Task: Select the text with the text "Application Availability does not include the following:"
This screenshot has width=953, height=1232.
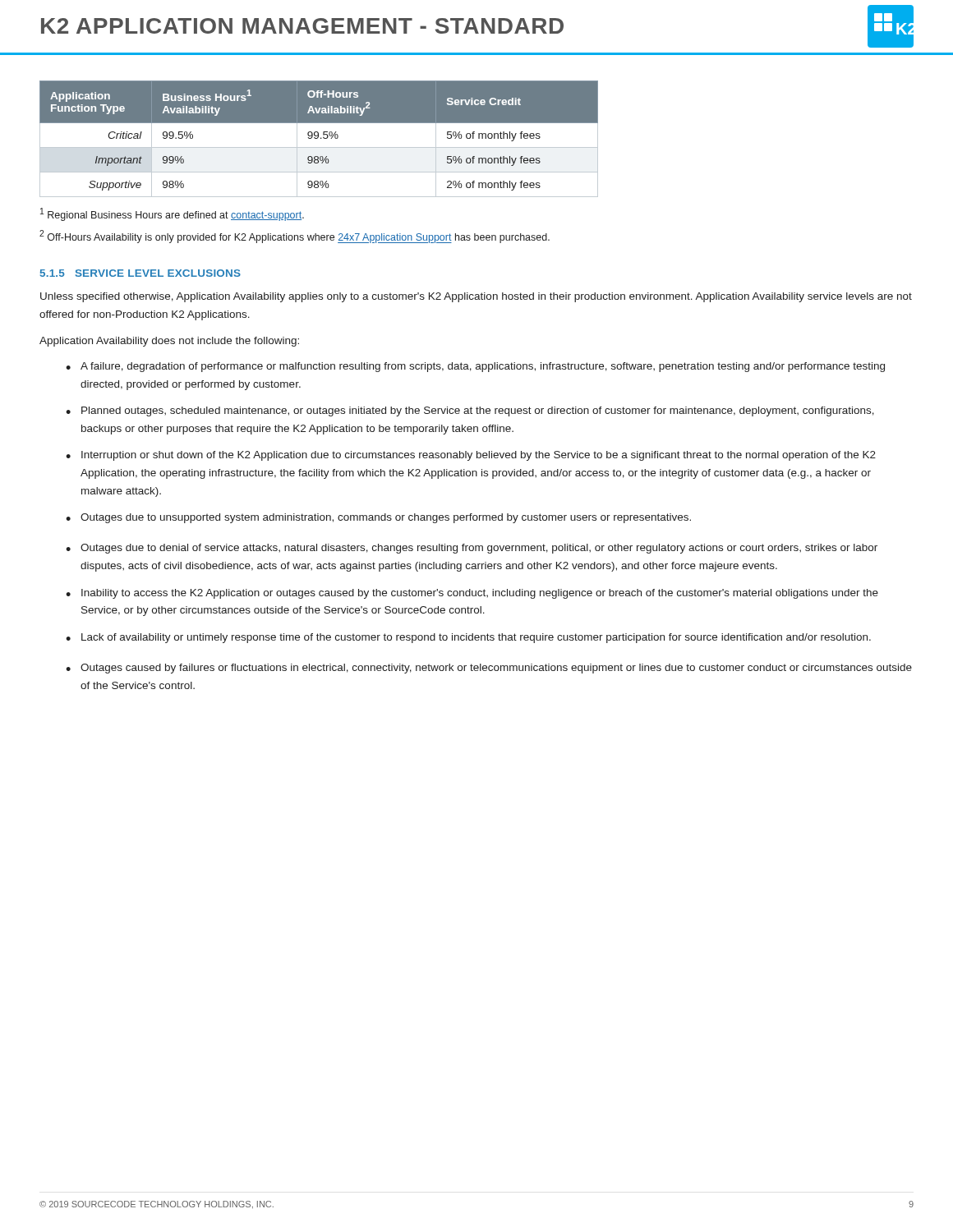Action: pos(170,340)
